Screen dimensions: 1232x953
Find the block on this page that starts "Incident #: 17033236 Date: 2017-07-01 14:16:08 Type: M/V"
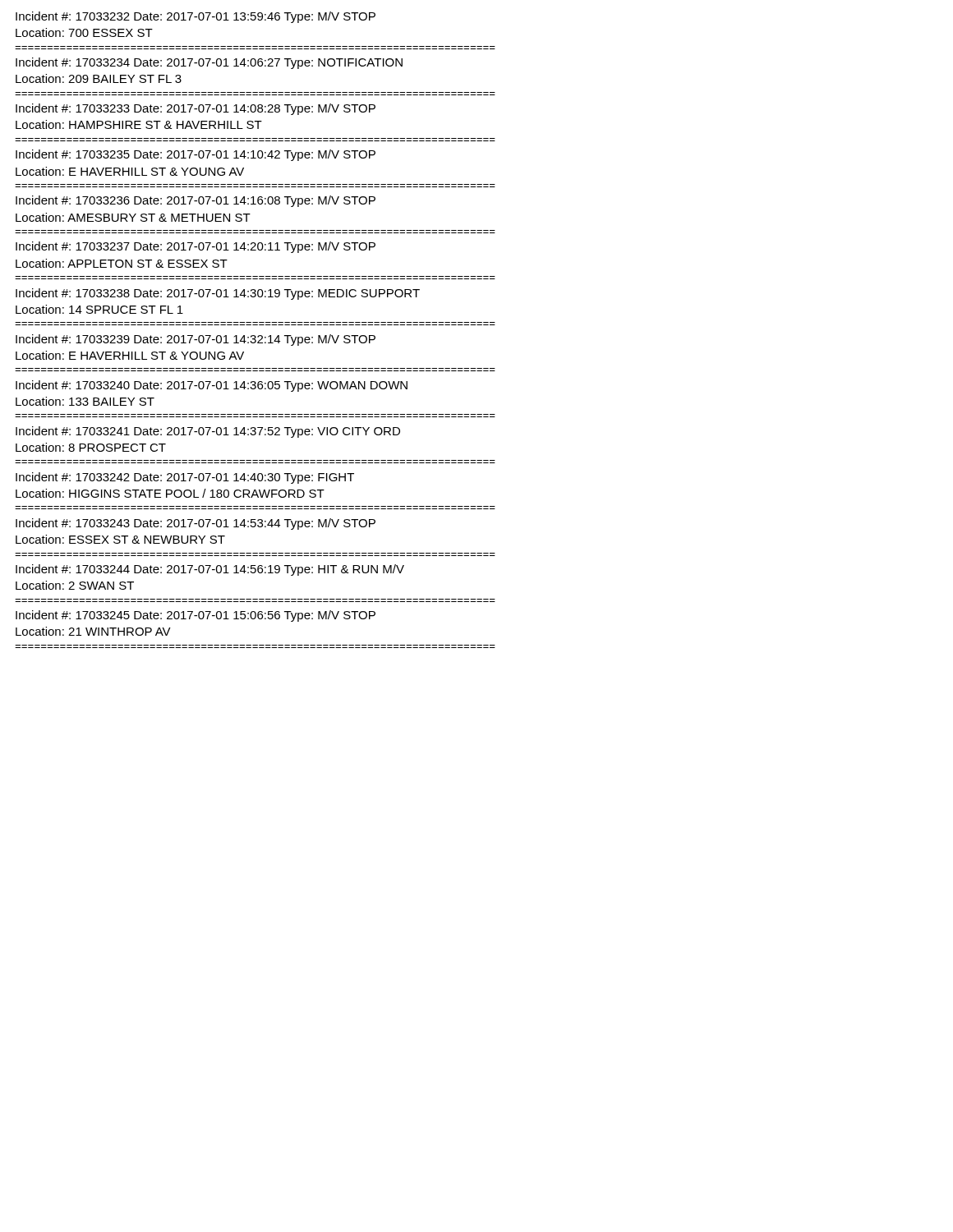click(x=196, y=201)
